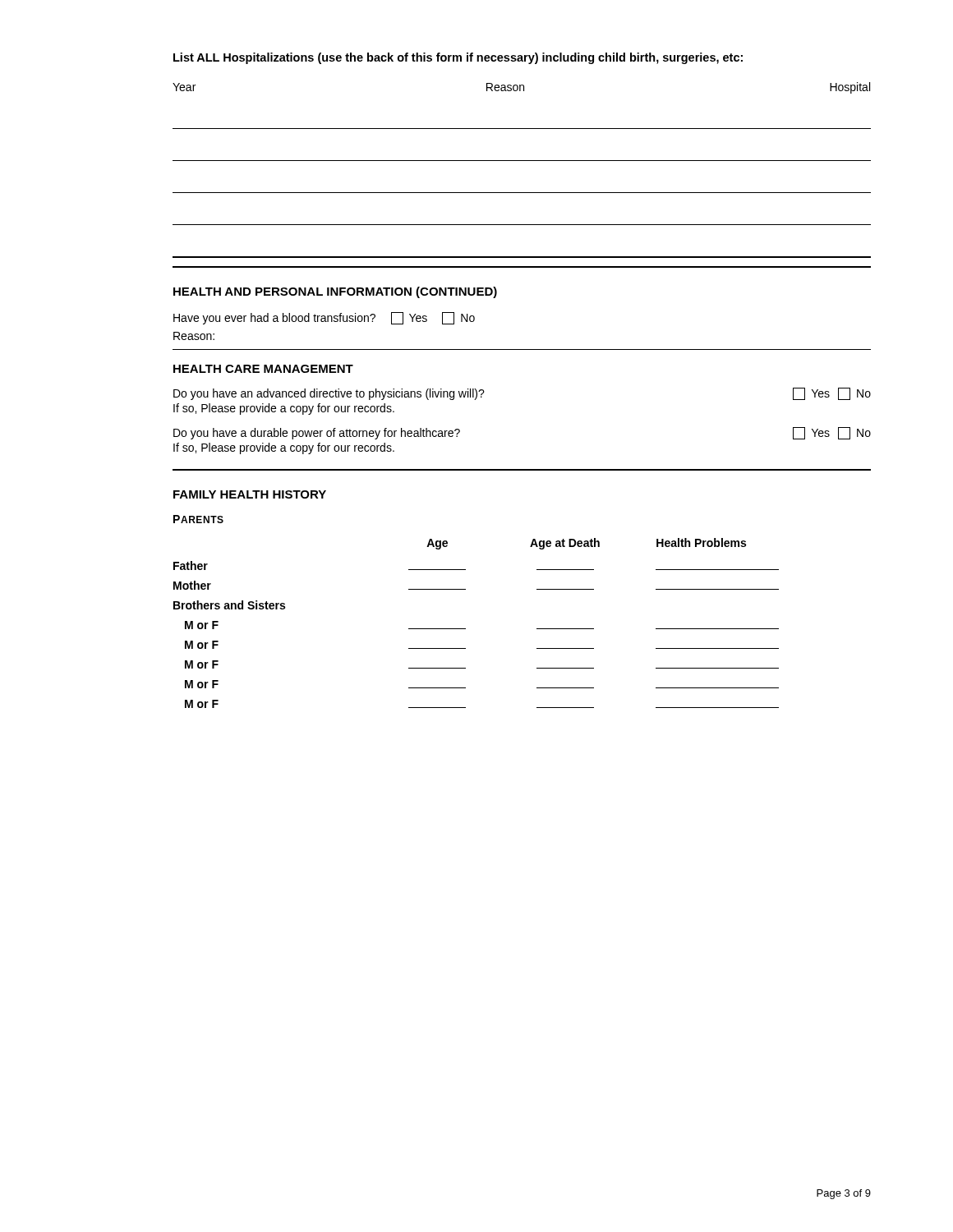Navigate to the text starting "HEALTH CARE MANAGEMENT"
The image size is (953, 1232).
[x=263, y=369]
